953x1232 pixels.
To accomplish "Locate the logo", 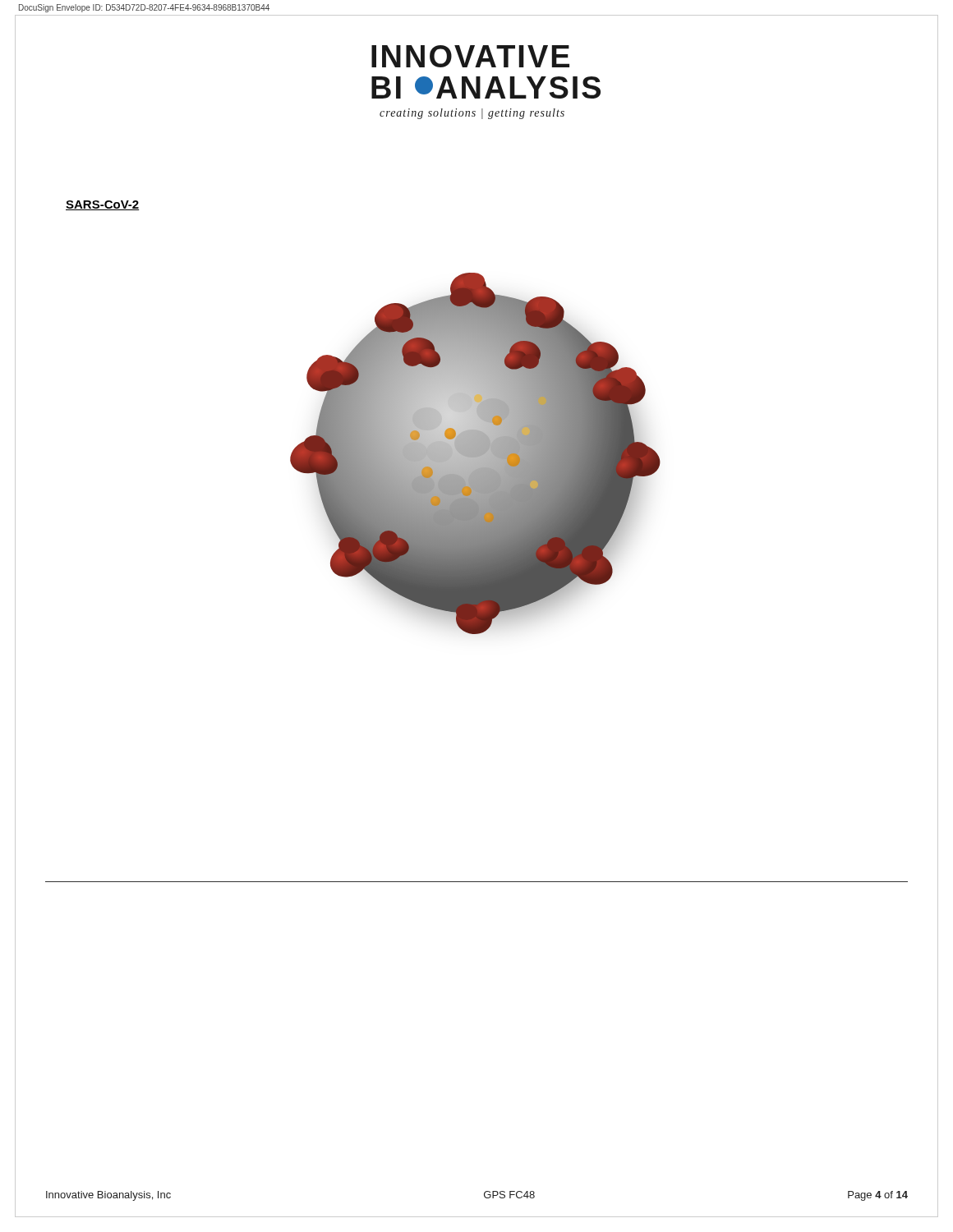I will pos(476,78).
